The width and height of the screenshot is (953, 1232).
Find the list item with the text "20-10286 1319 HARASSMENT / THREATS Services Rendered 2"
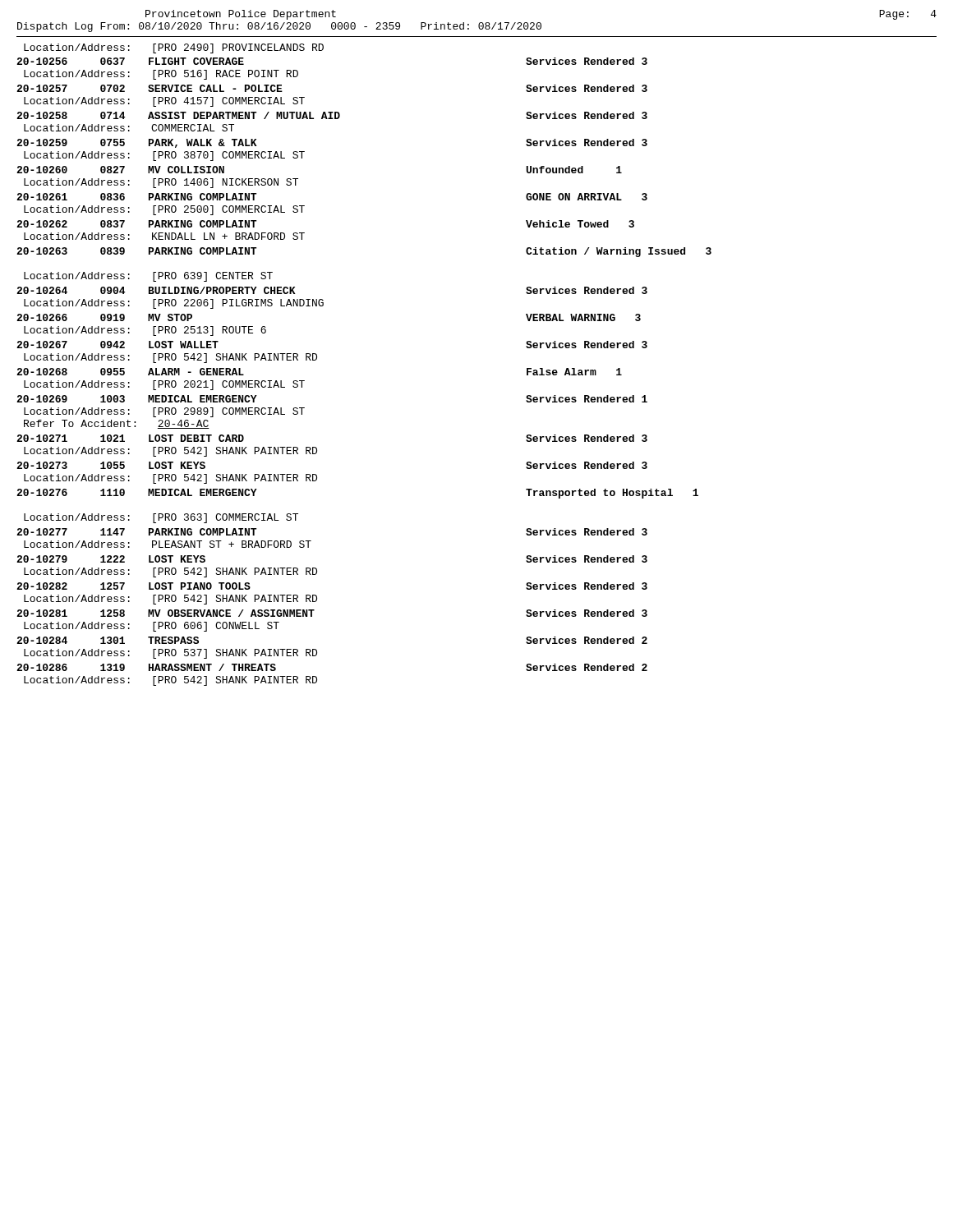coord(39,667)
